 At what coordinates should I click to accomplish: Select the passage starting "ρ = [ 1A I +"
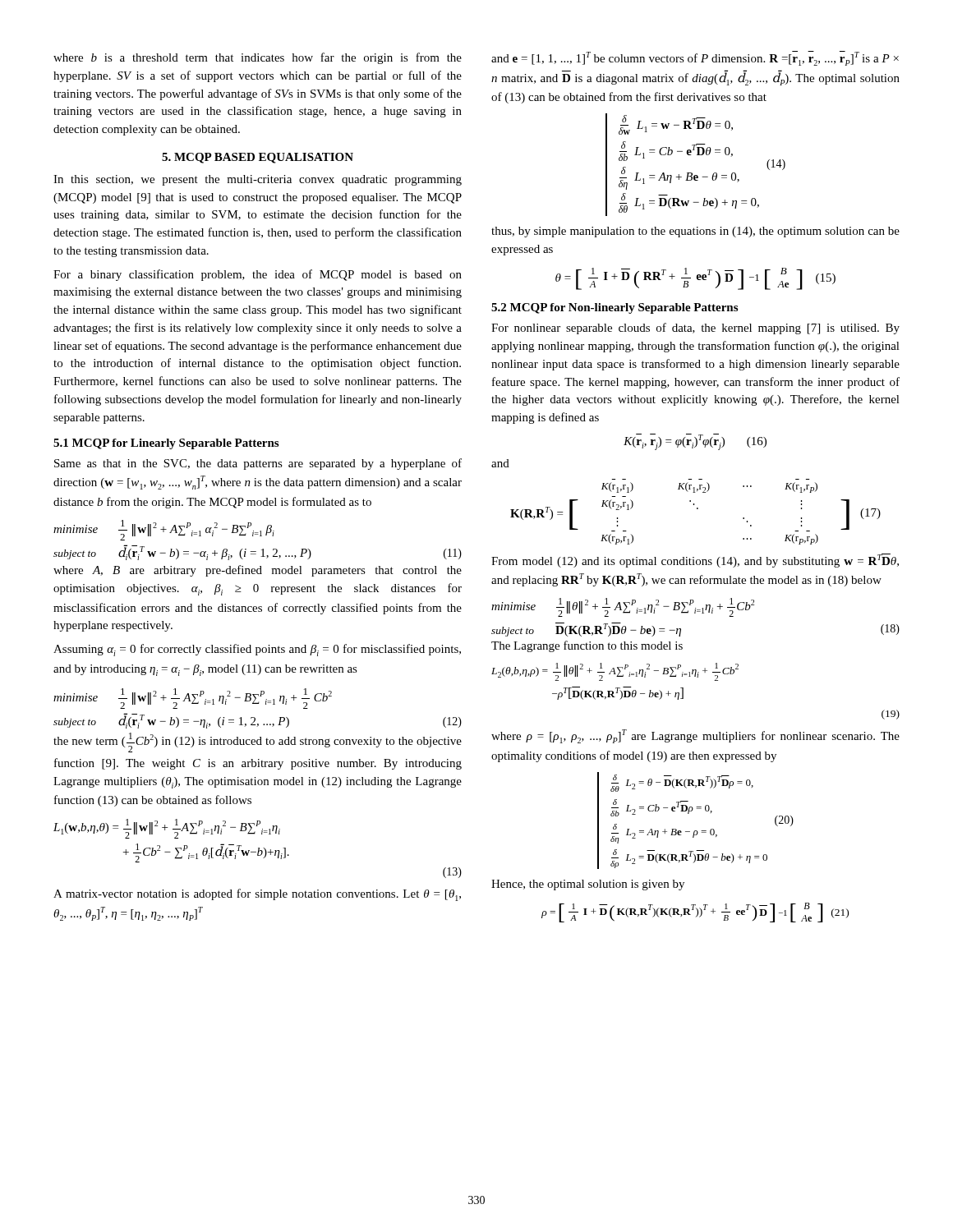[695, 912]
